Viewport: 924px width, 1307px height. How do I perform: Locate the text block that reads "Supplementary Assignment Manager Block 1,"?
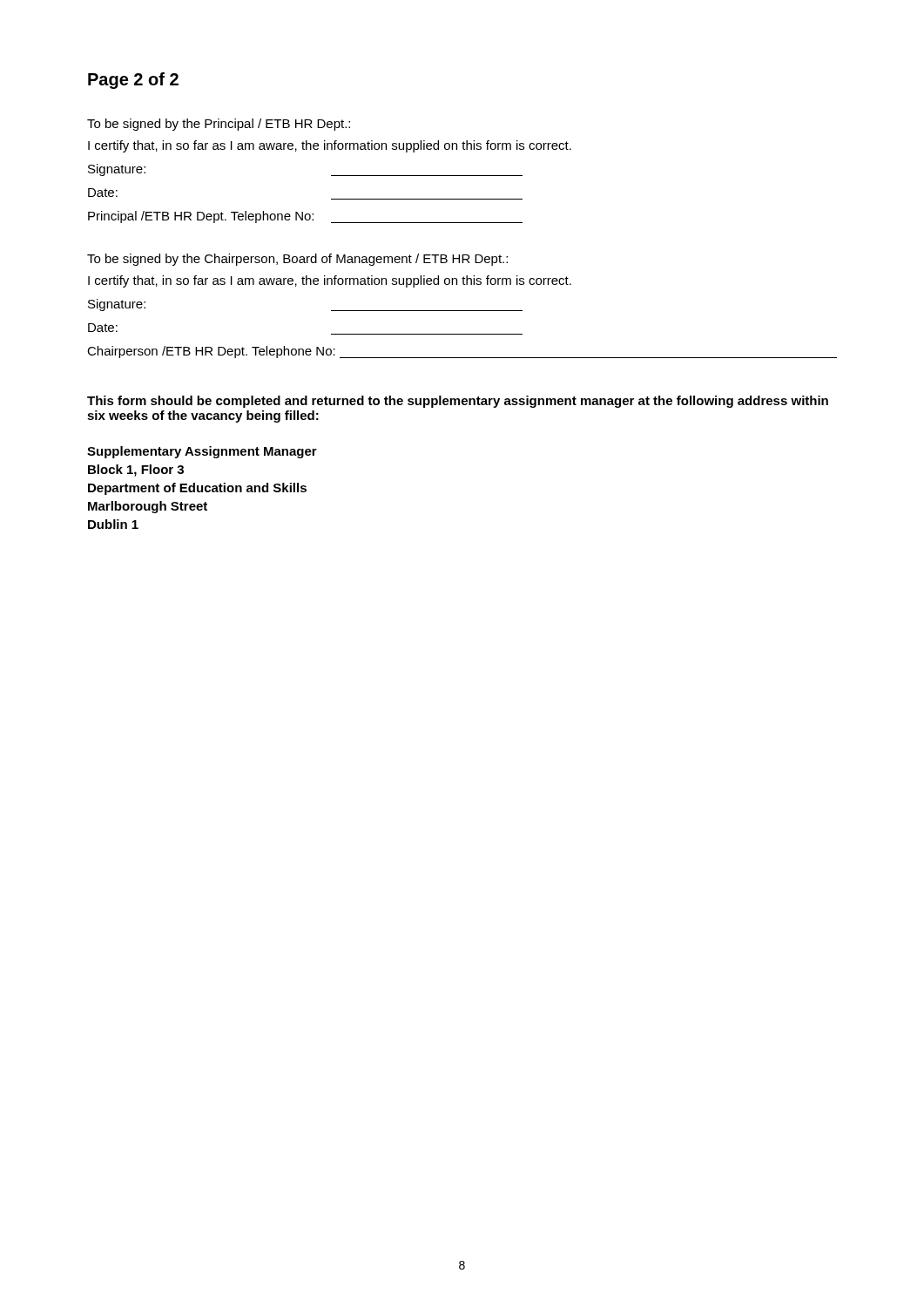[x=202, y=452]
